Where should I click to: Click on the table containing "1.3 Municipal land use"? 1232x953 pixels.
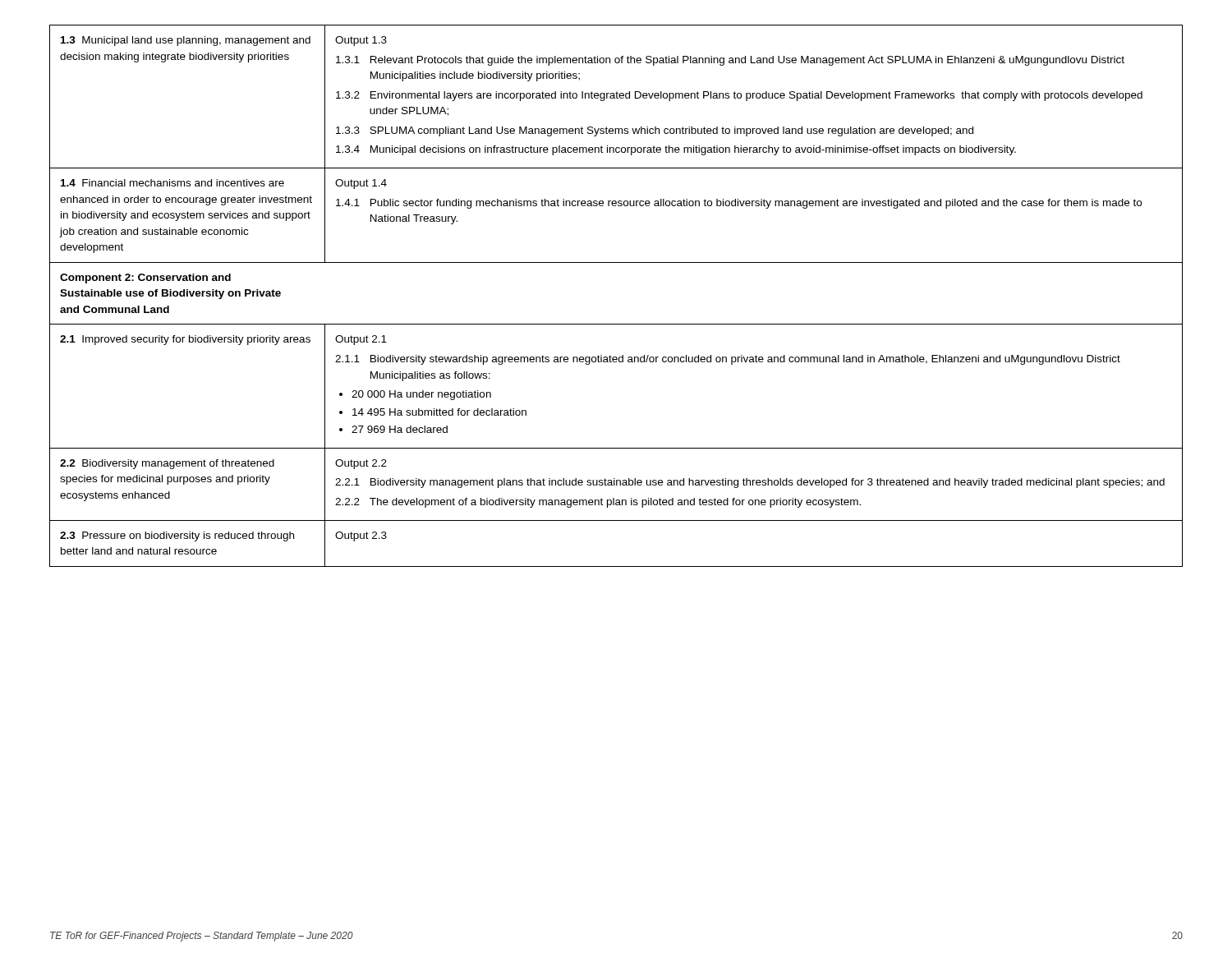(616, 296)
